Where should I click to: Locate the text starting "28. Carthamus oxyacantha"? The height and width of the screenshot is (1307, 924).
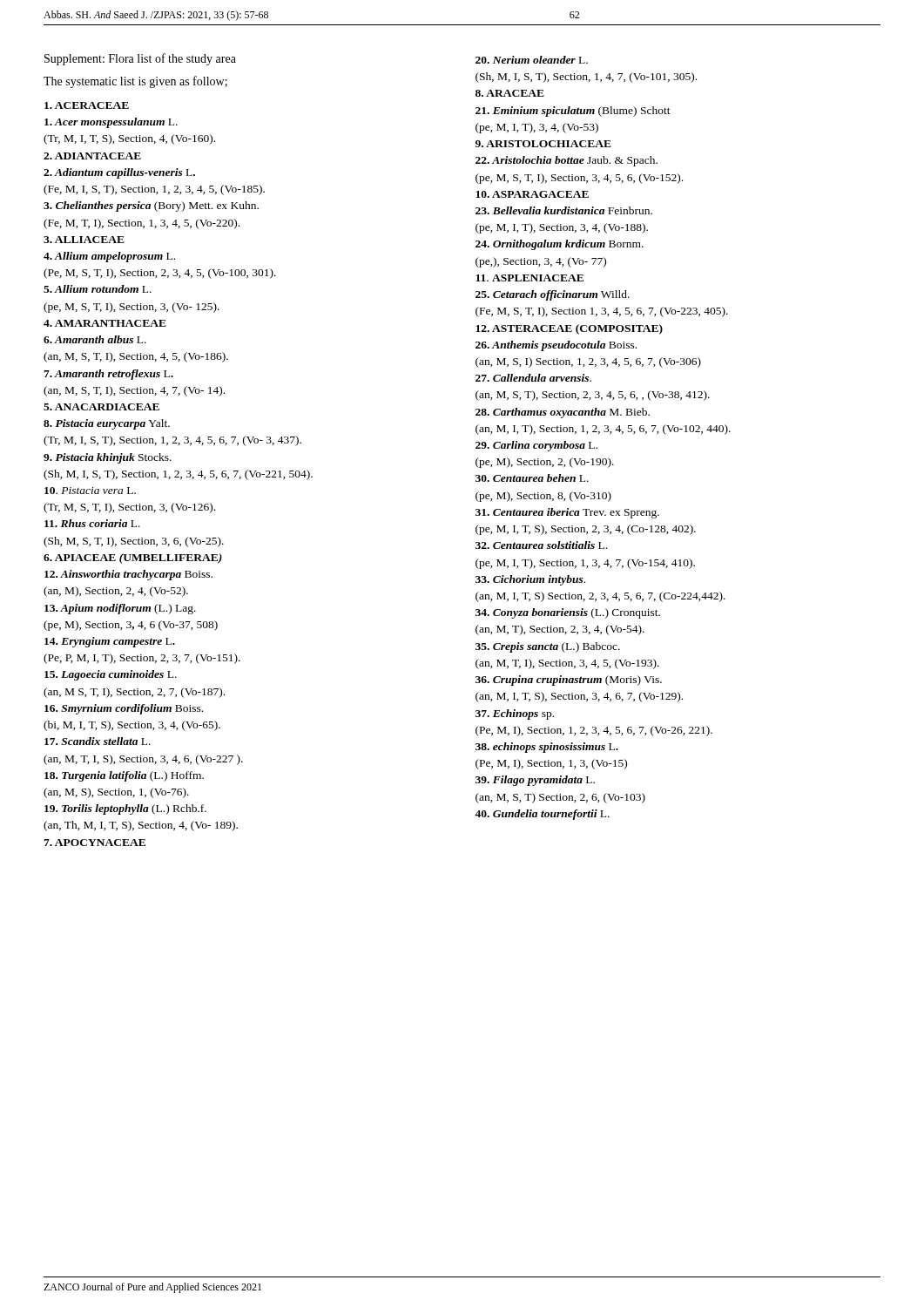[x=563, y=411]
